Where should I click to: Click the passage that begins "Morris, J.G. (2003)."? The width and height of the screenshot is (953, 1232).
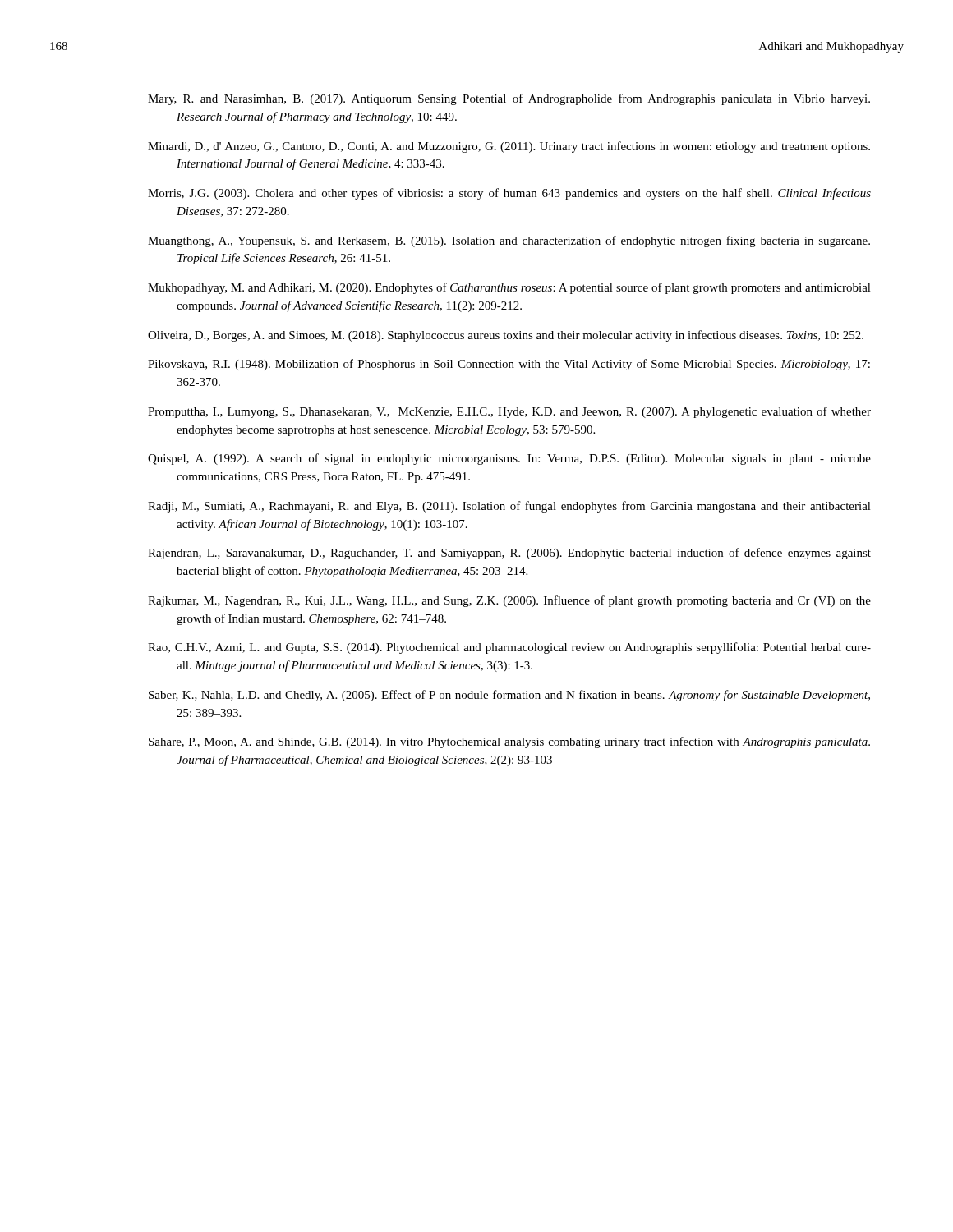point(509,202)
